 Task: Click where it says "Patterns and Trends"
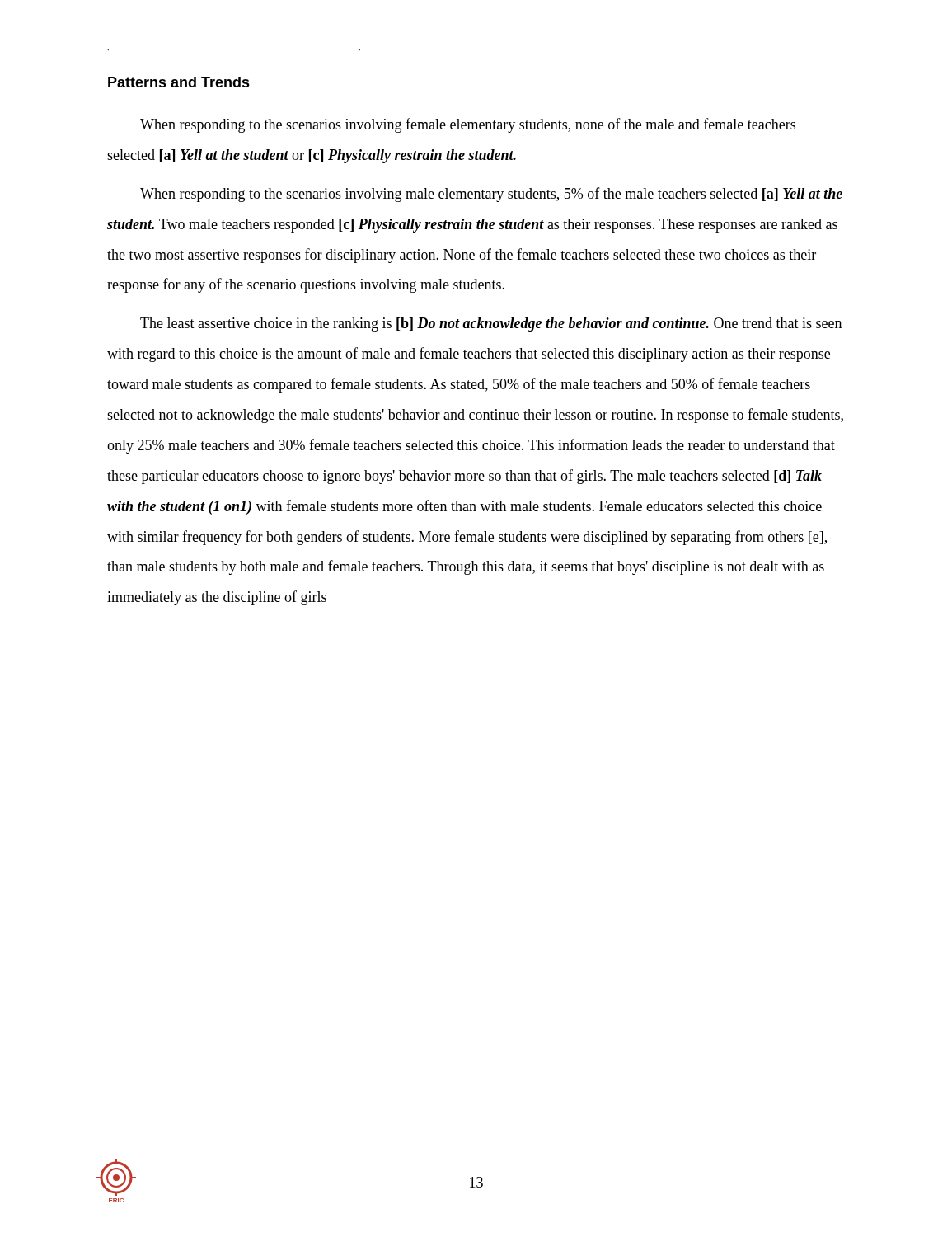coord(178,82)
